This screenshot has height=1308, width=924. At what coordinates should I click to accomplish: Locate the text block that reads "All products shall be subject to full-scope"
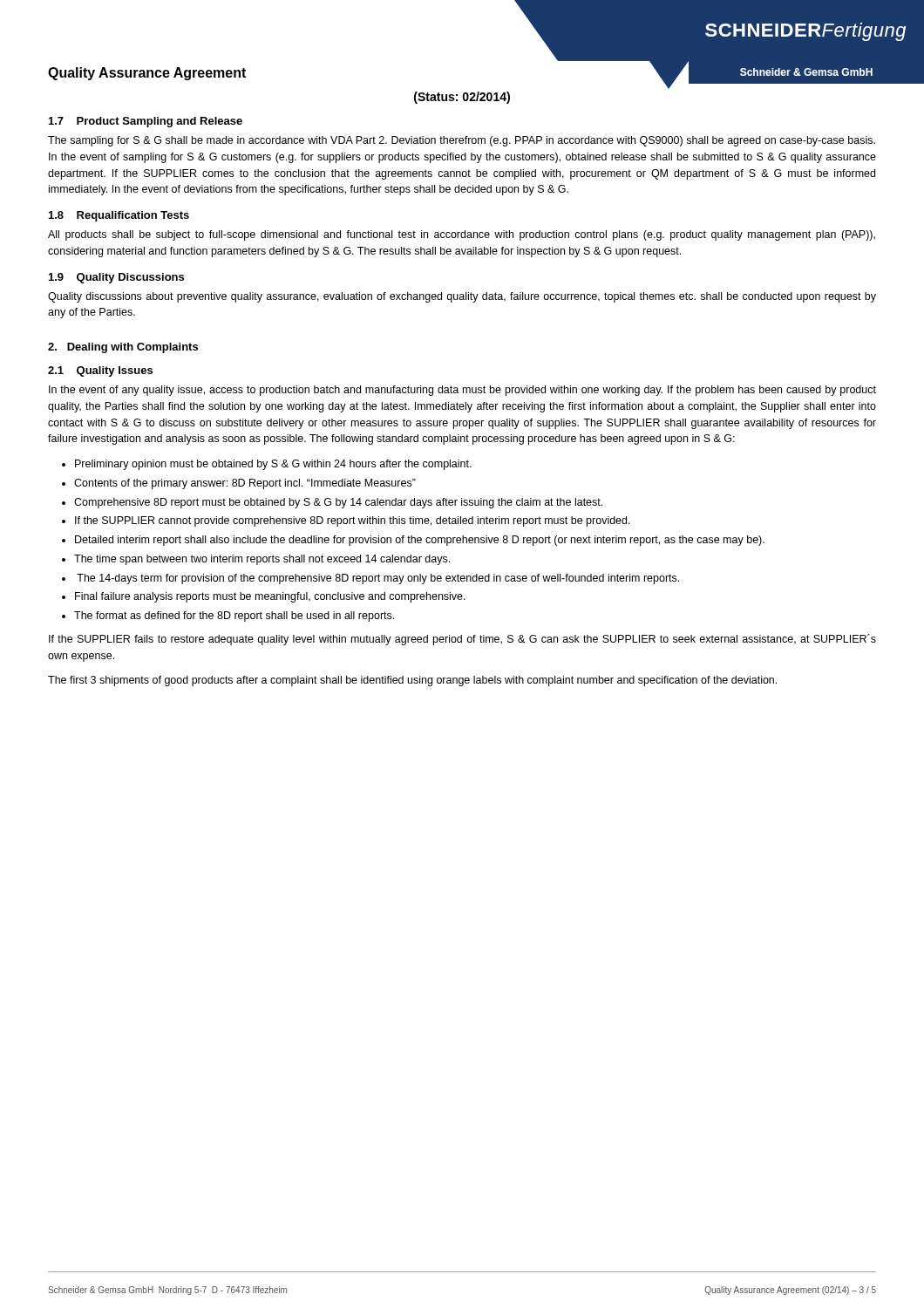(x=462, y=243)
